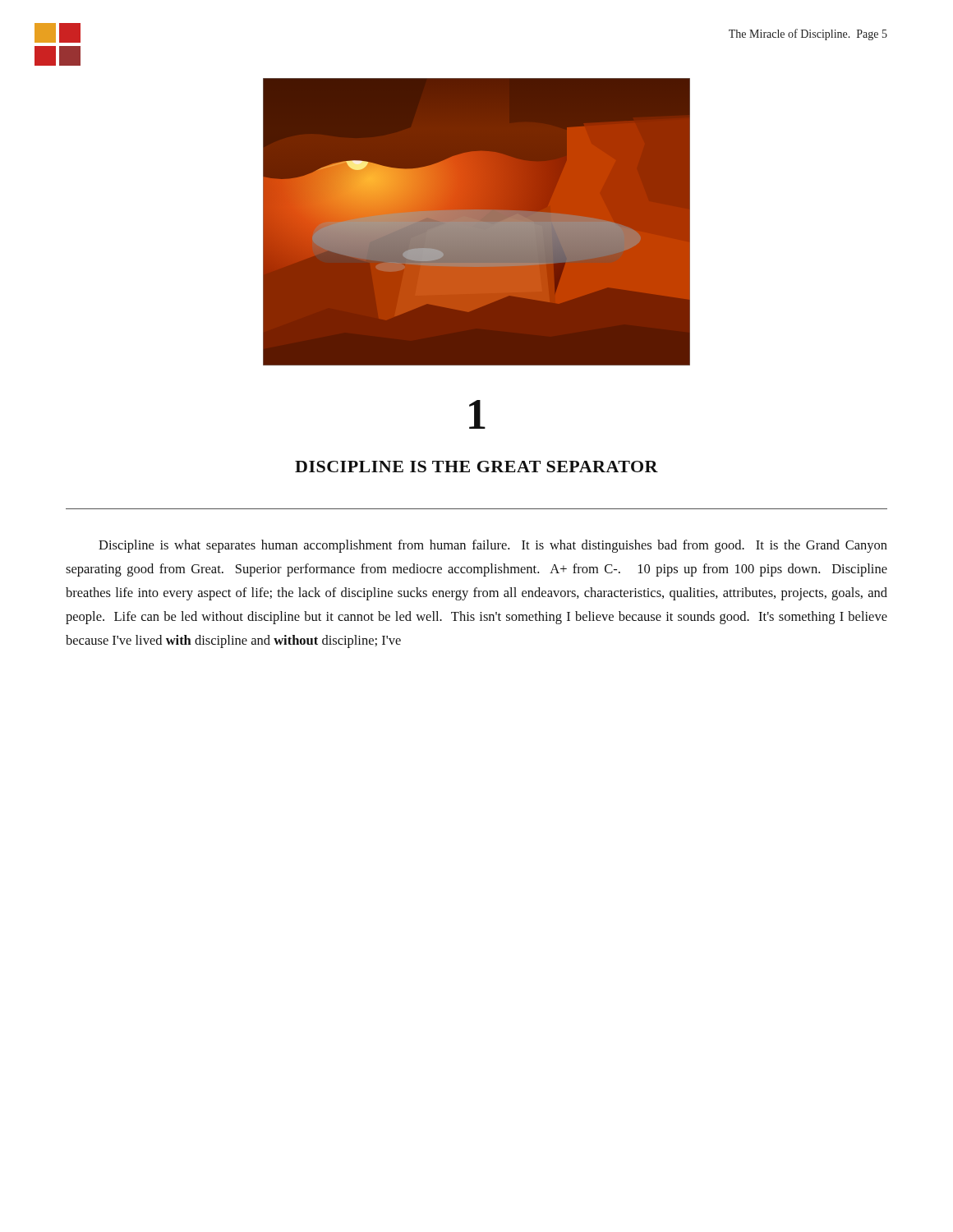Select the logo
The height and width of the screenshot is (1232, 953).
(x=60, y=46)
